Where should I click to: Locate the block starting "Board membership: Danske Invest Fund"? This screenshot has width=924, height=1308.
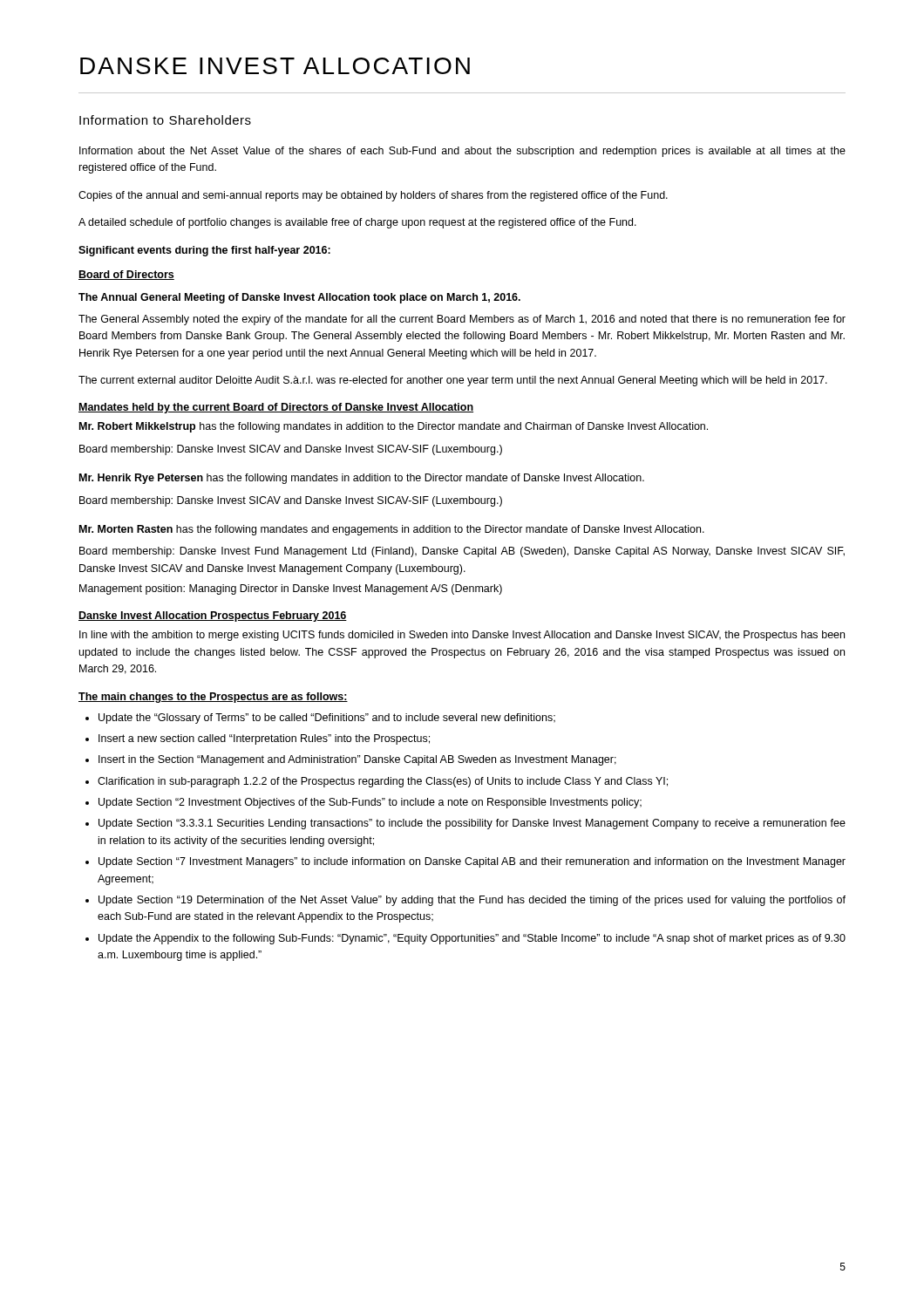(462, 560)
